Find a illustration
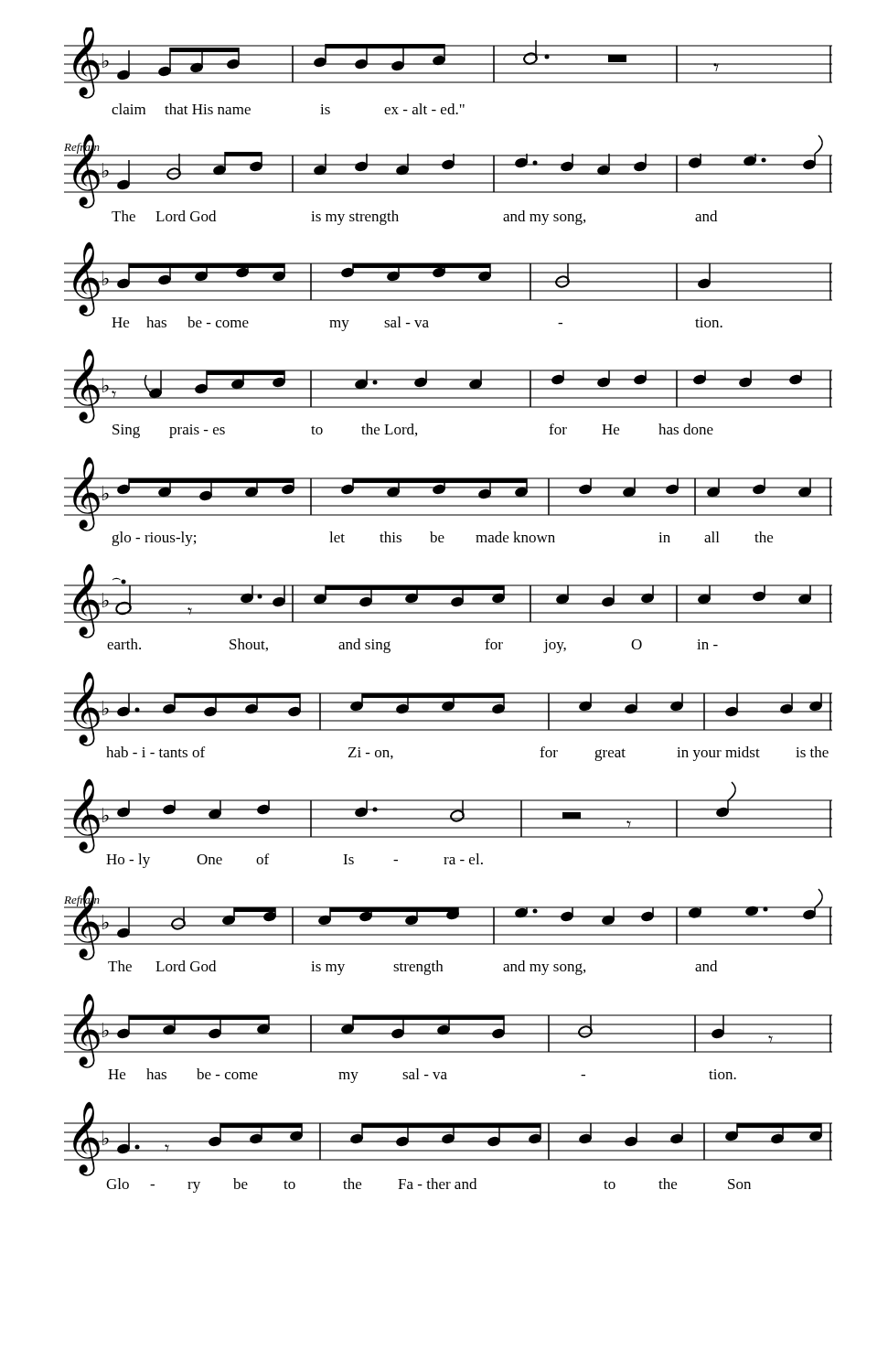The width and height of the screenshot is (888, 1372). [x=444, y=686]
